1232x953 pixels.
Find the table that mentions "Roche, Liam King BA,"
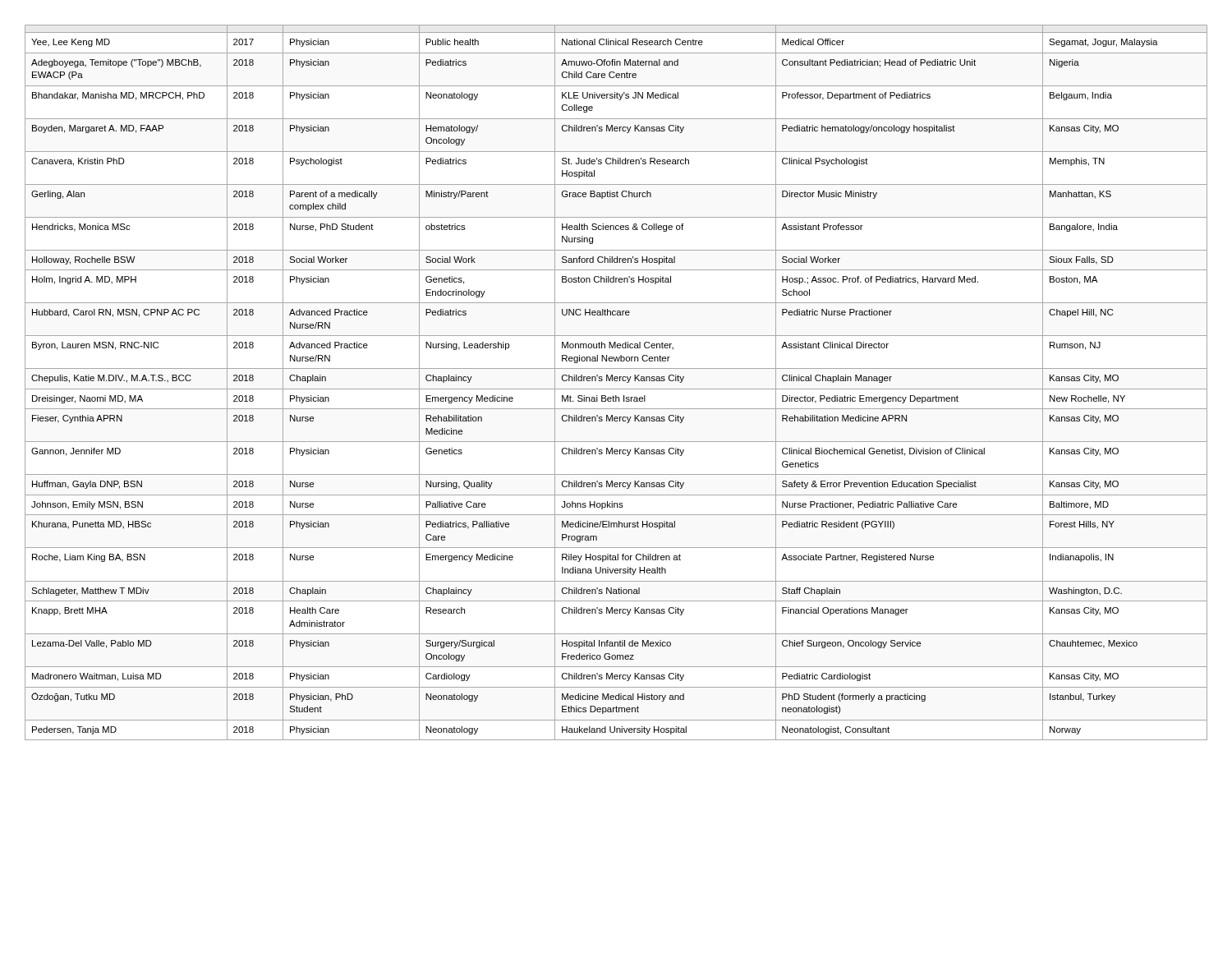point(616,382)
